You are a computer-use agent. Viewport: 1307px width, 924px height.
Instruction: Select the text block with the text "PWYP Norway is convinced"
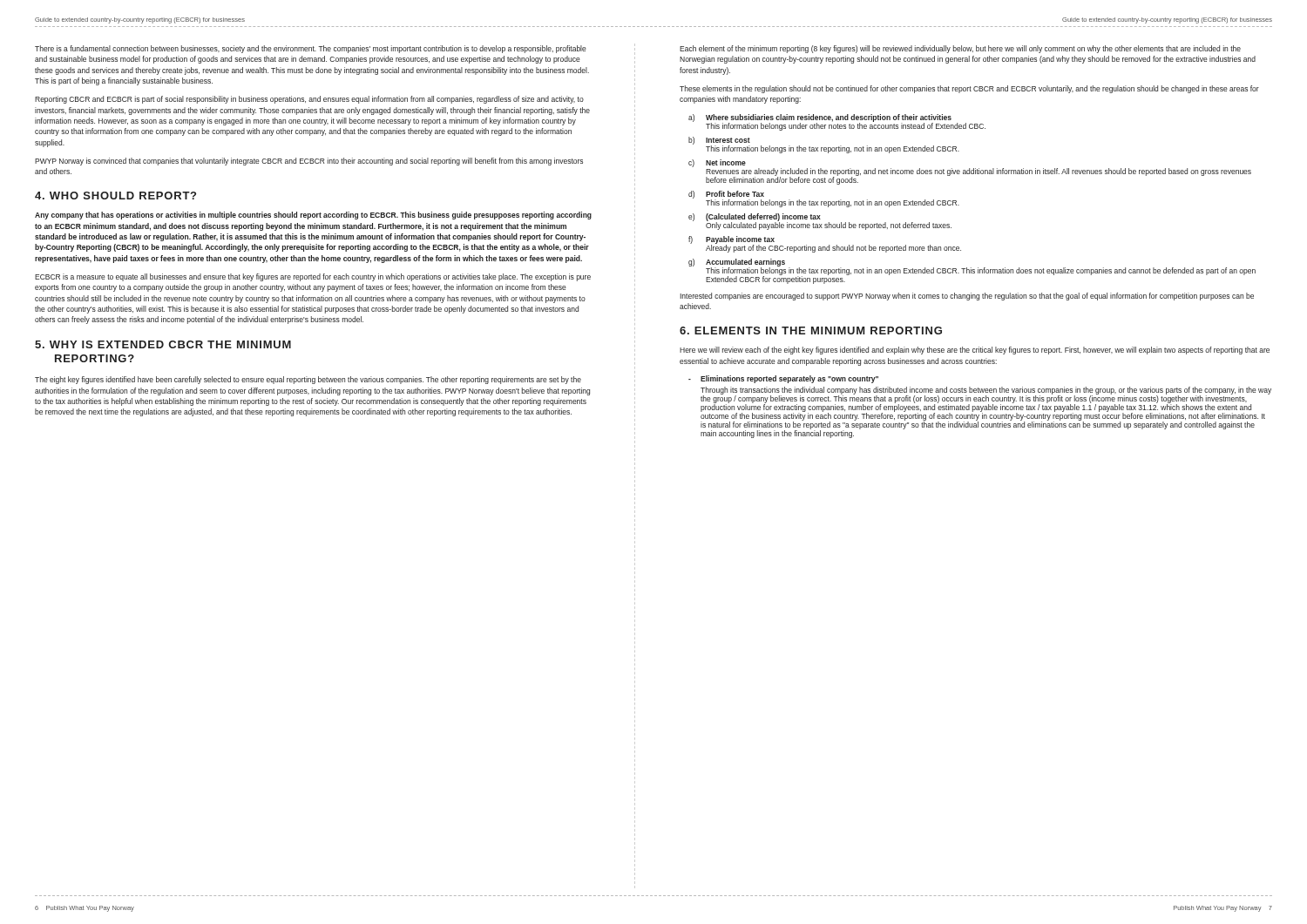314,166
